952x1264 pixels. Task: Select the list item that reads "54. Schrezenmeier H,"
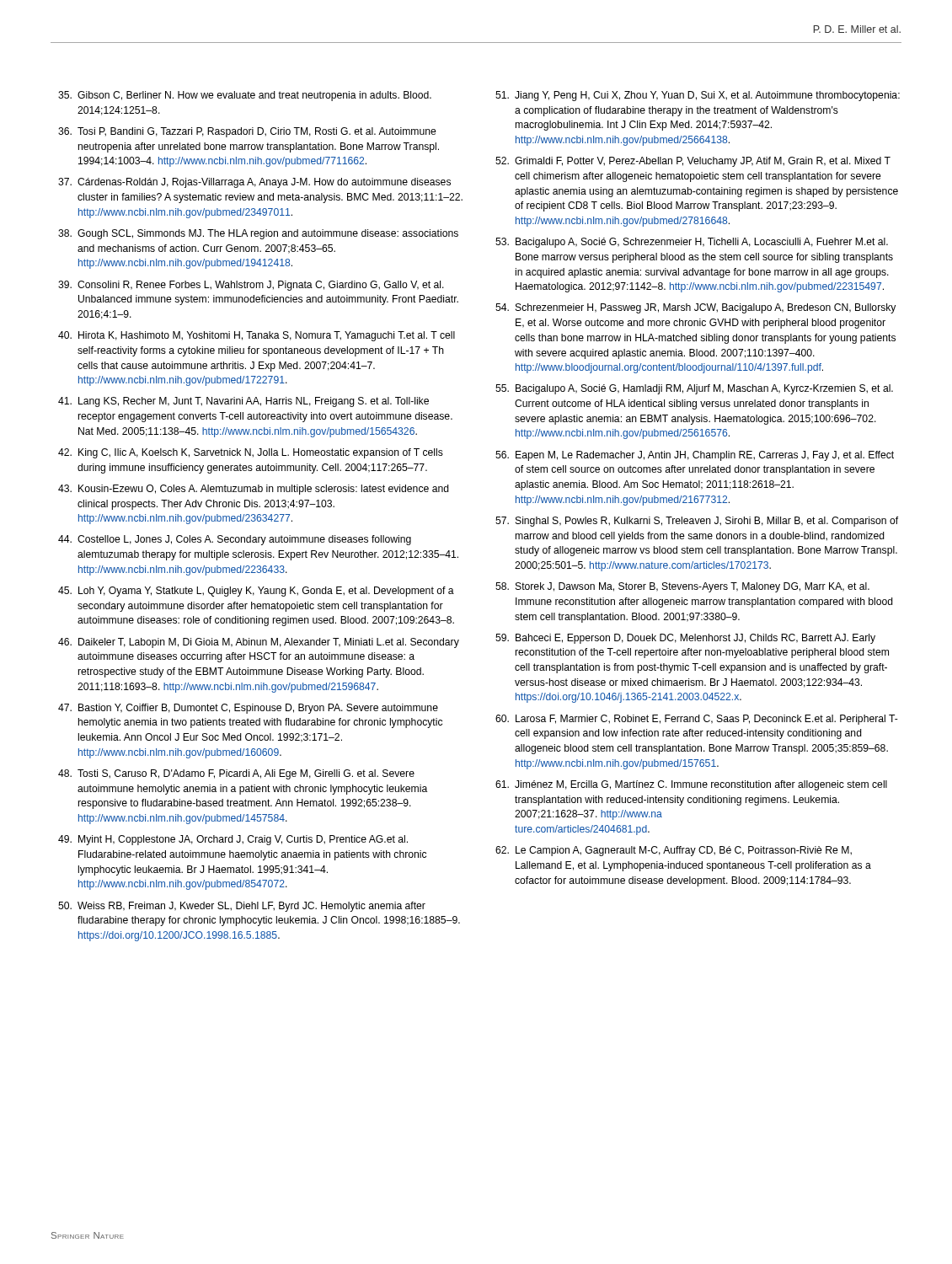click(695, 338)
